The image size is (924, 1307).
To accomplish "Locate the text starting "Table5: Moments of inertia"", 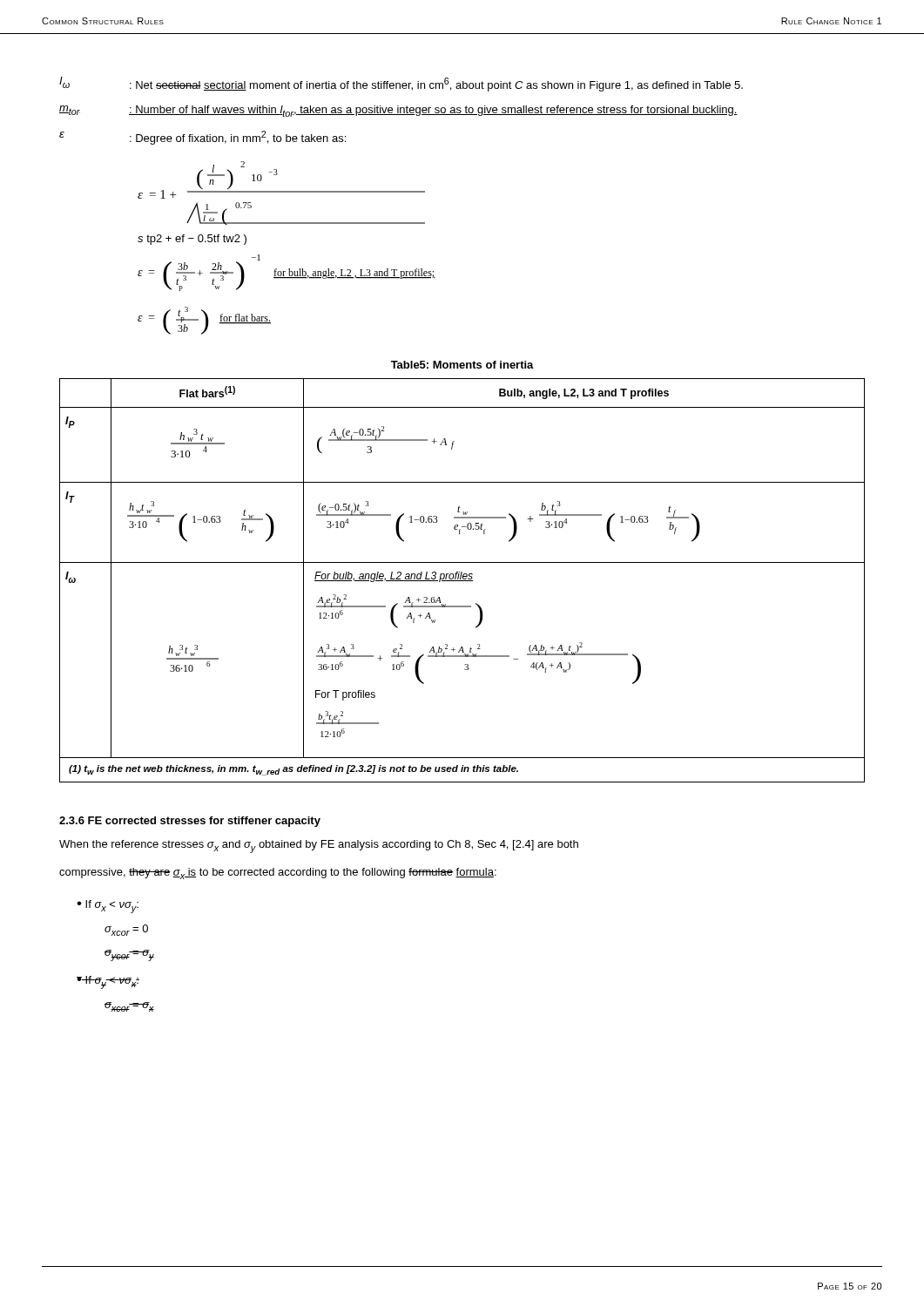I will click(x=462, y=365).
